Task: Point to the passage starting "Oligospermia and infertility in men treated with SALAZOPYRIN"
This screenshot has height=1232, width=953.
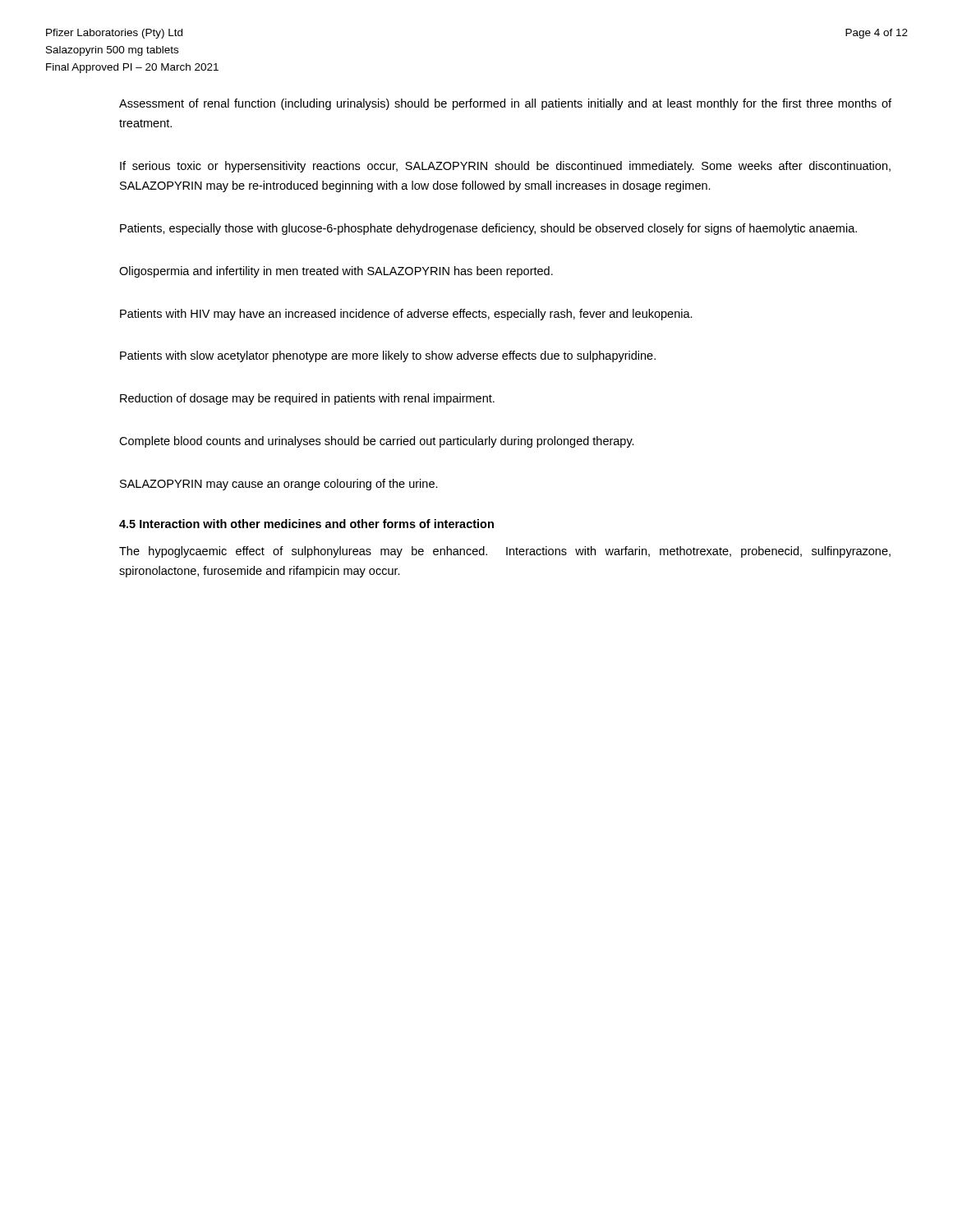Action: coord(336,271)
